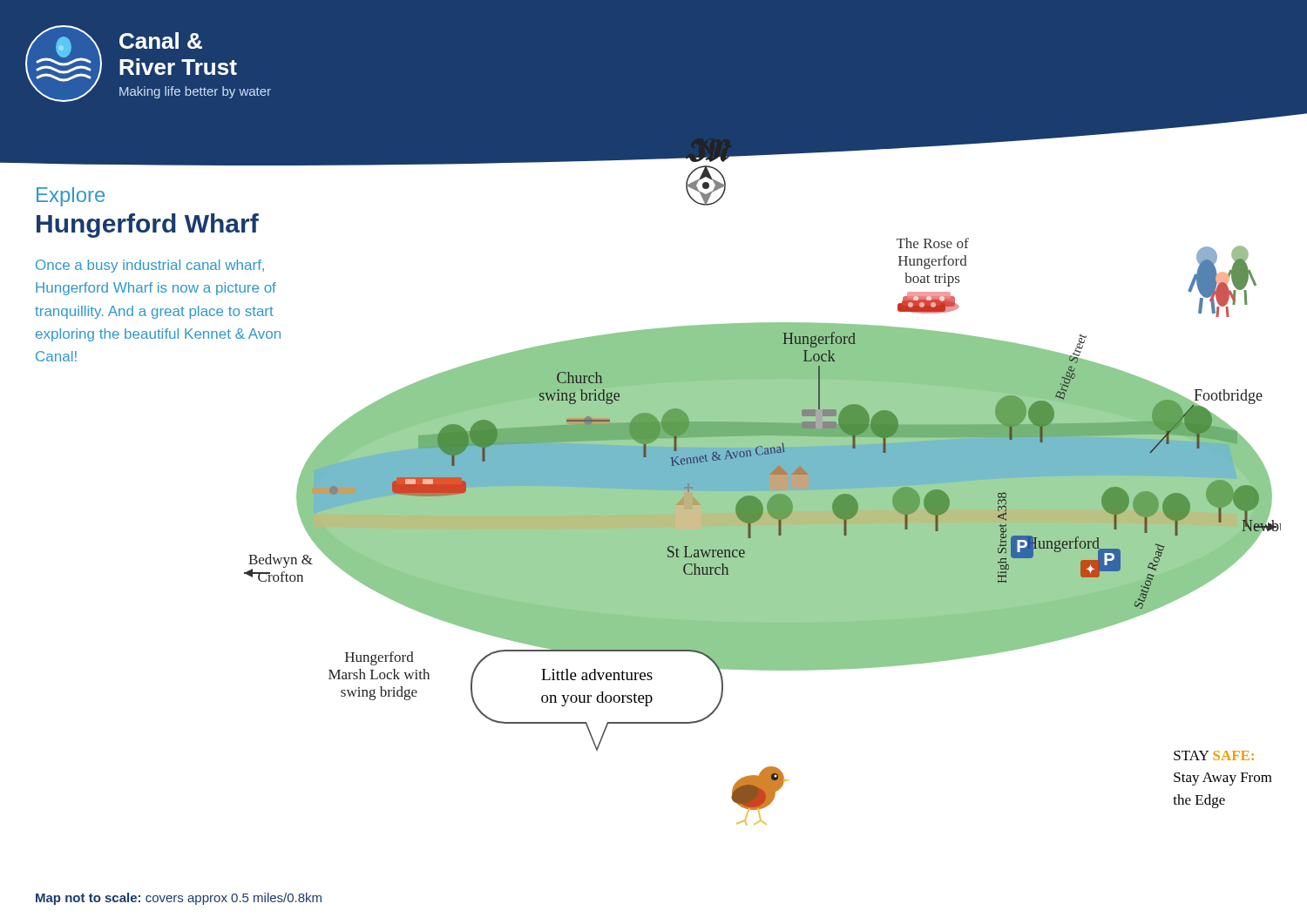
Task: Select the text block starting "Canal &River Trust Making life better"
Action: (195, 64)
